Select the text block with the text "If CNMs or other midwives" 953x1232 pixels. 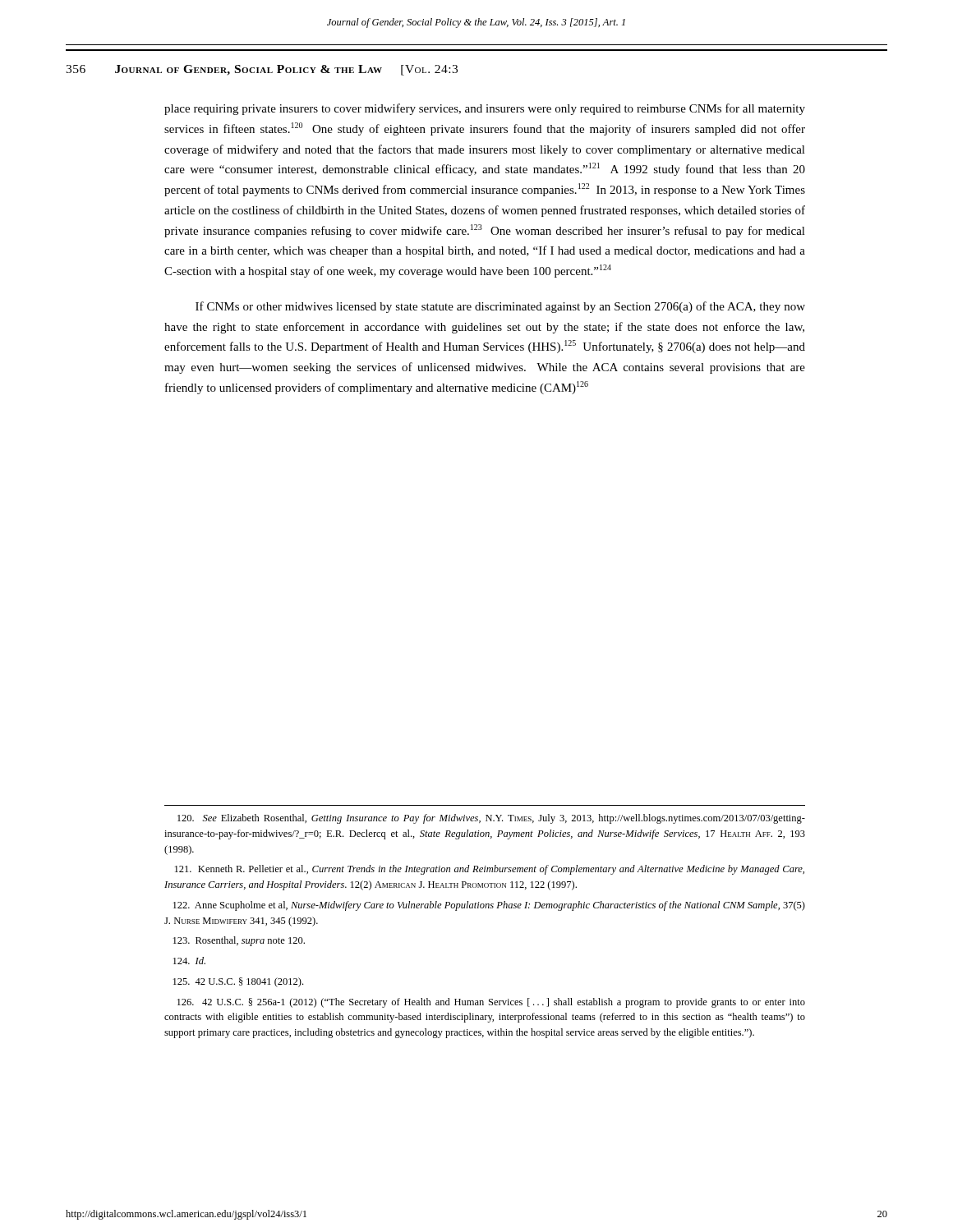click(x=485, y=347)
